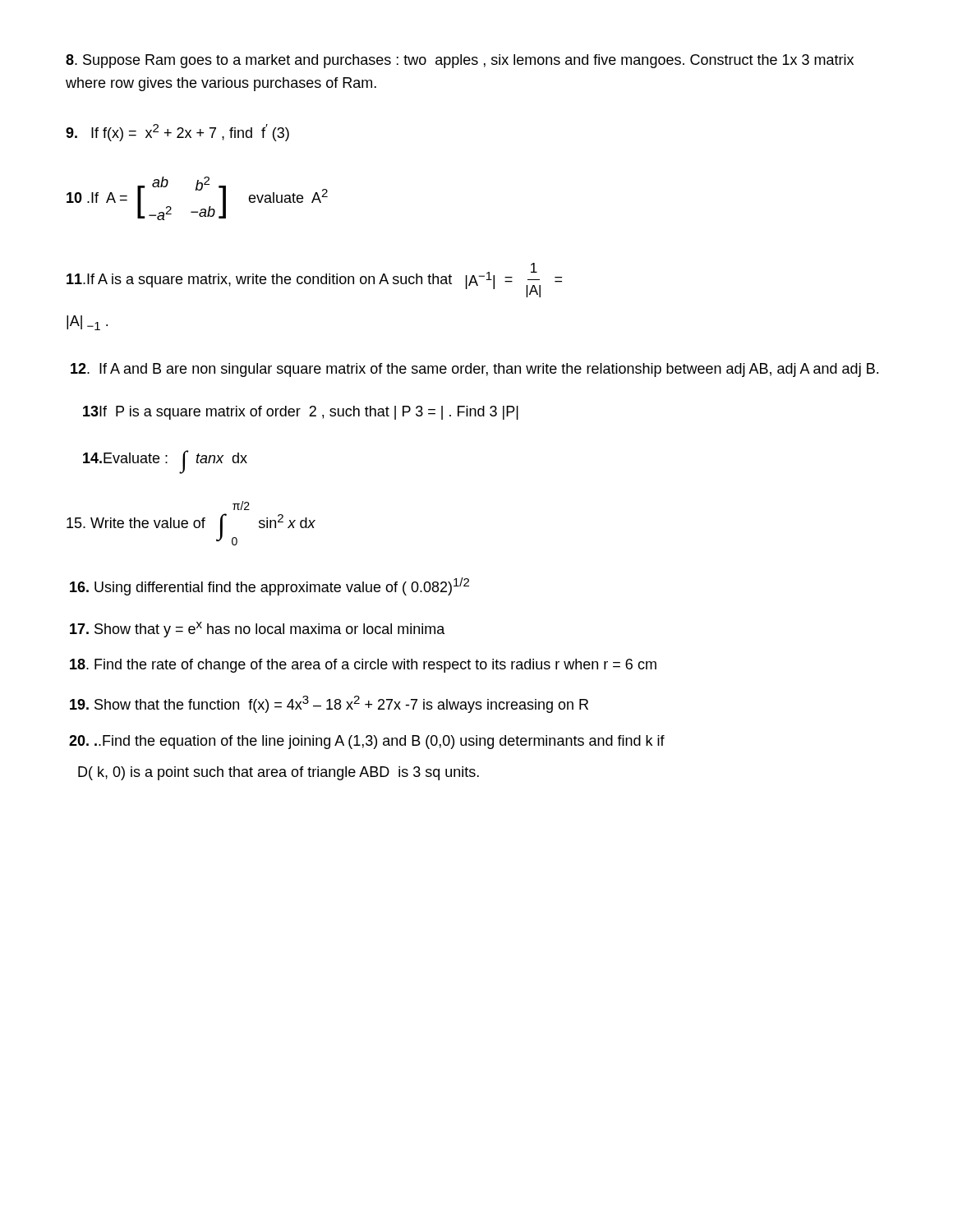Locate the list item that reads "19. Show that"
The height and width of the screenshot is (1232, 953).
[x=329, y=703]
